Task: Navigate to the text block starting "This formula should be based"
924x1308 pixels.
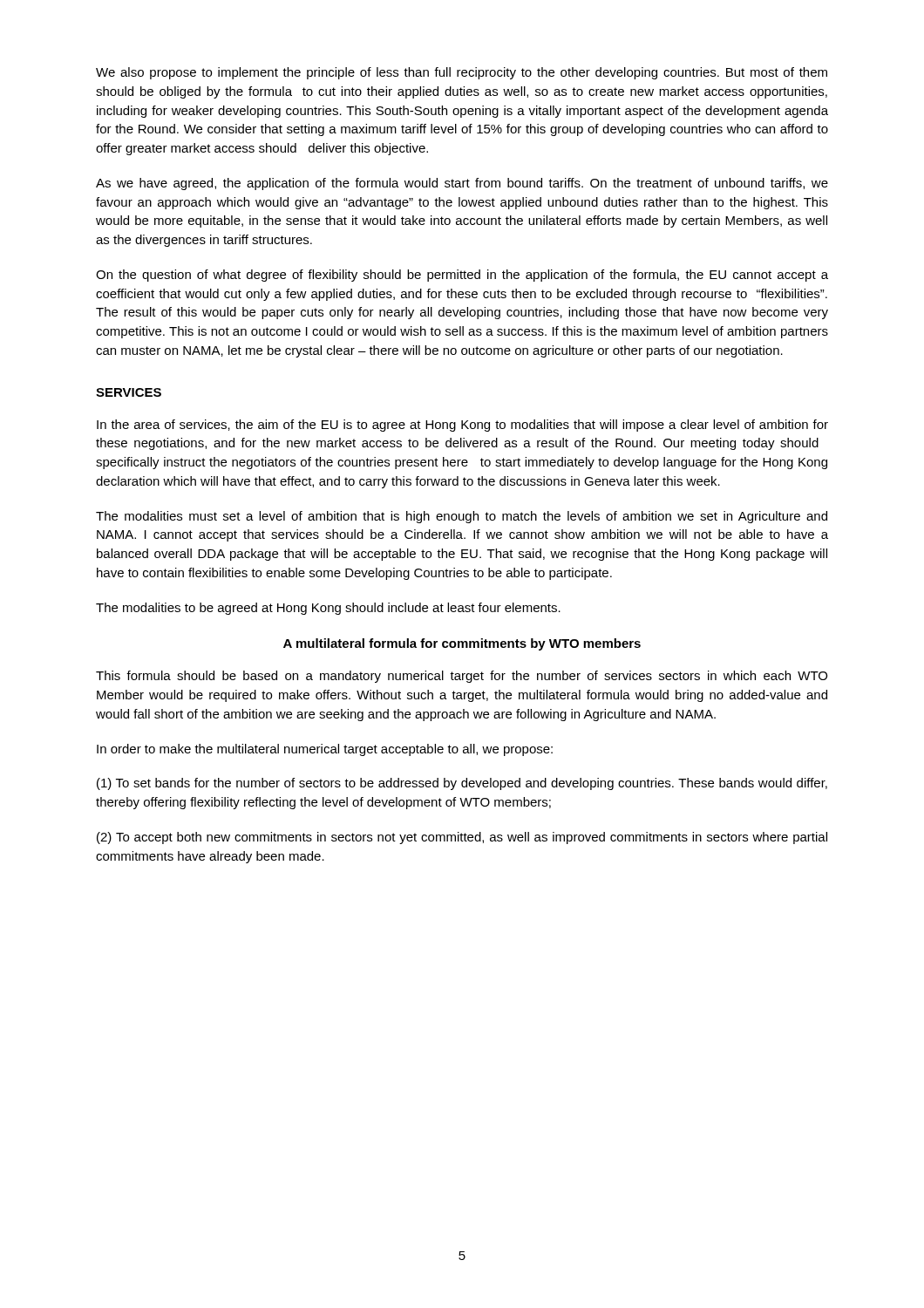Action: coord(462,695)
